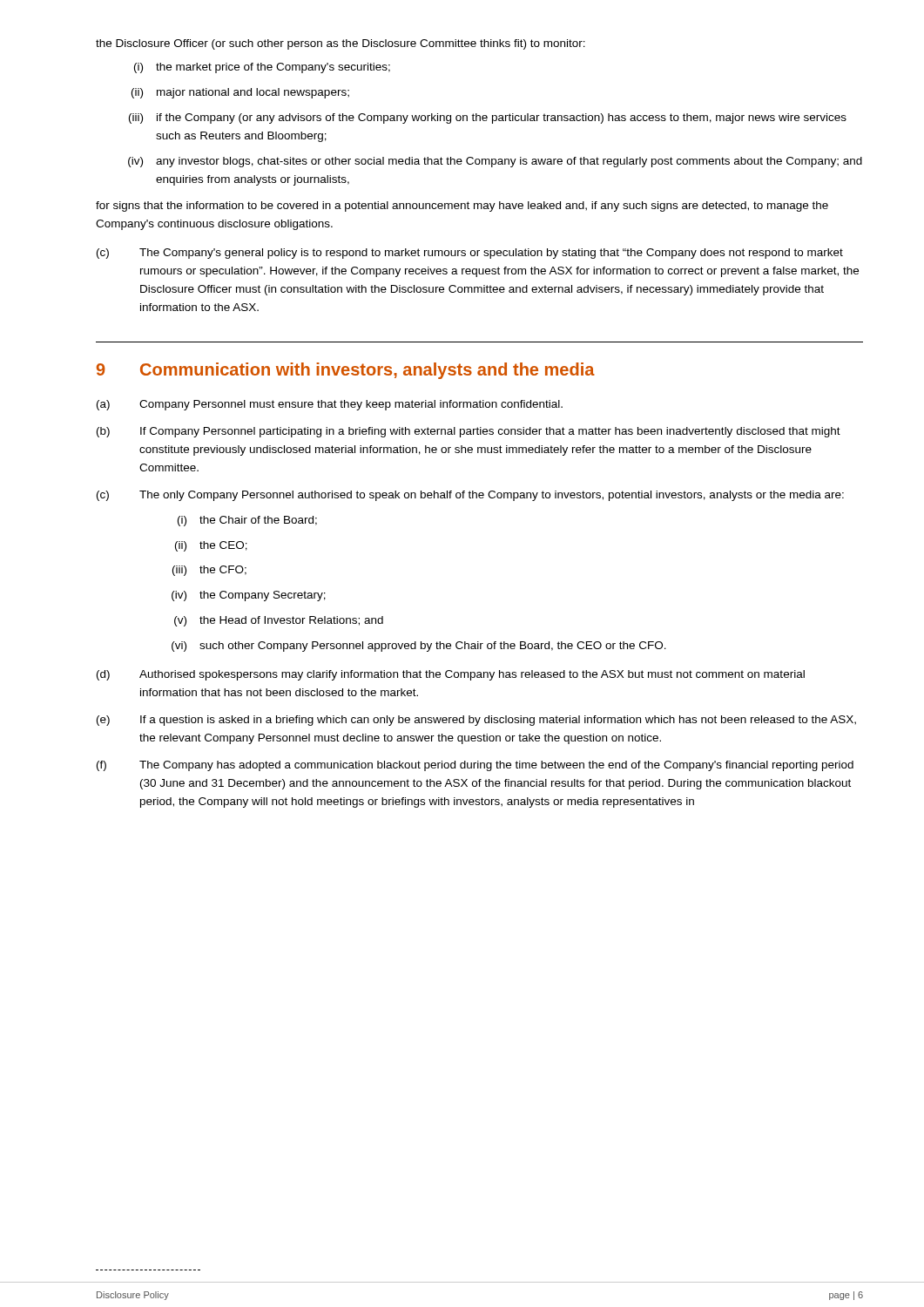Where is the section header that starts "9 Communication with investors, analysts and"?
The image size is (924, 1307).
pos(345,370)
